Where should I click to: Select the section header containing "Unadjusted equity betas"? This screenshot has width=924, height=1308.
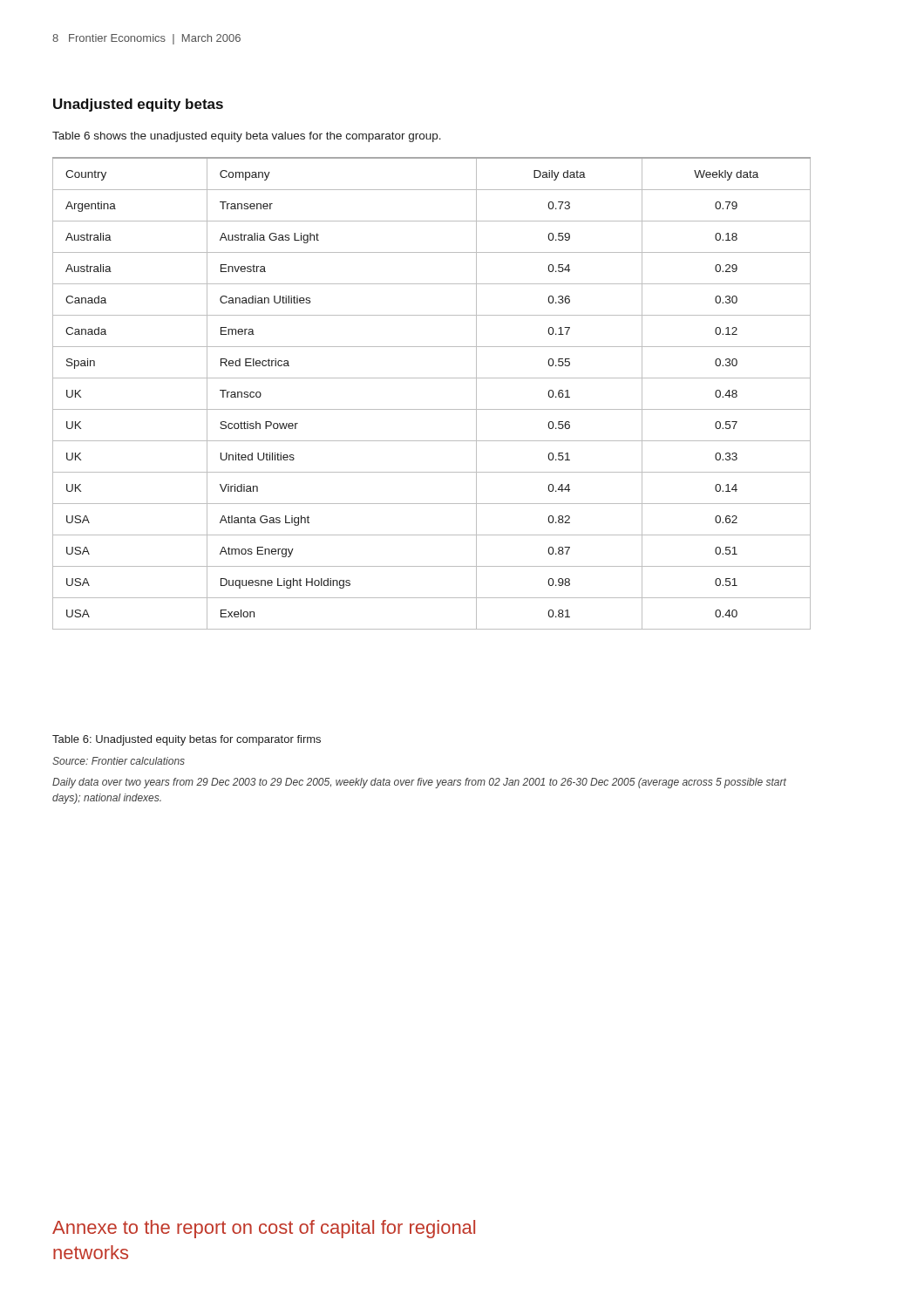[x=138, y=104]
